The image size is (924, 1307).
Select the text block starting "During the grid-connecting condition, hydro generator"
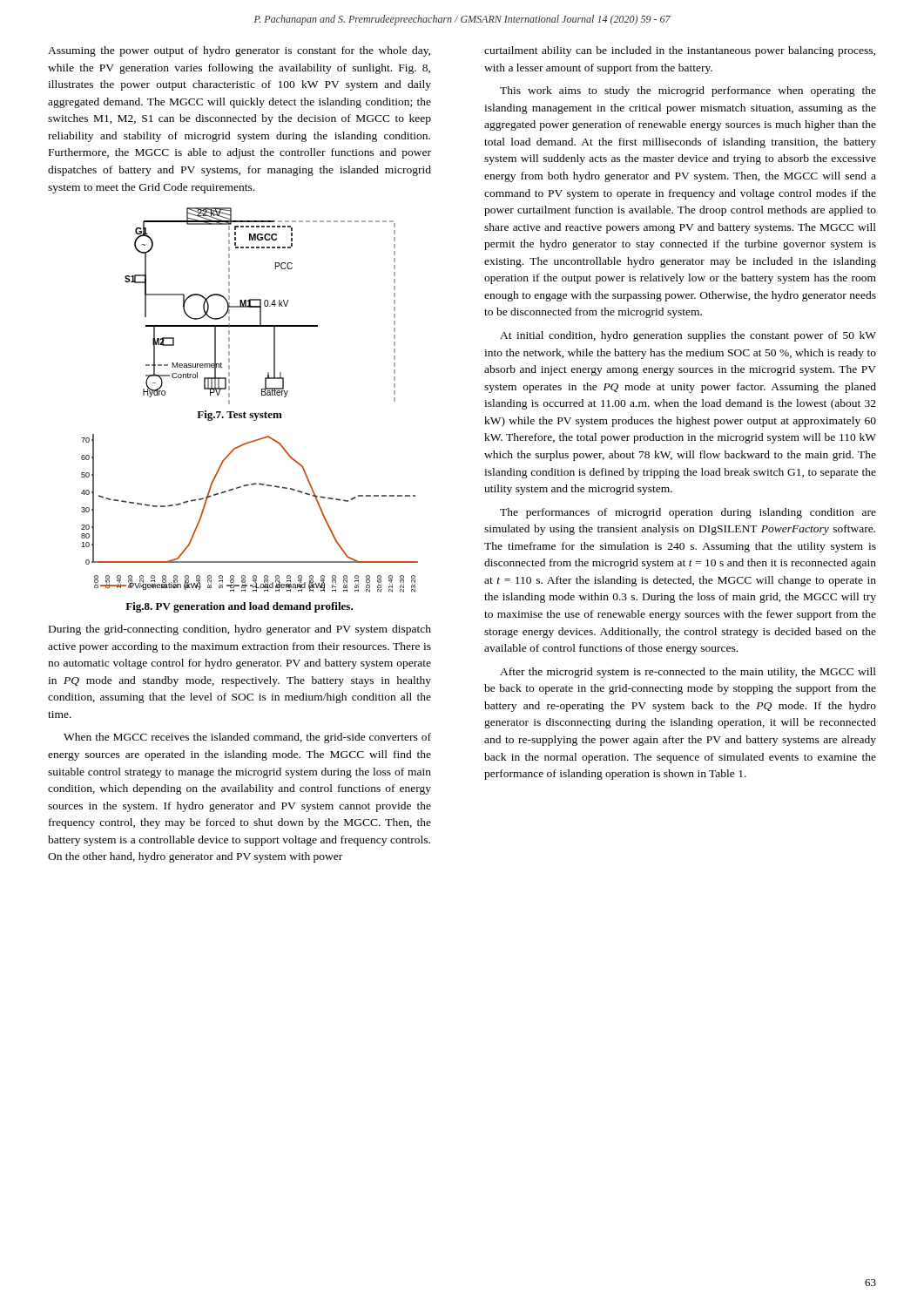pos(239,672)
